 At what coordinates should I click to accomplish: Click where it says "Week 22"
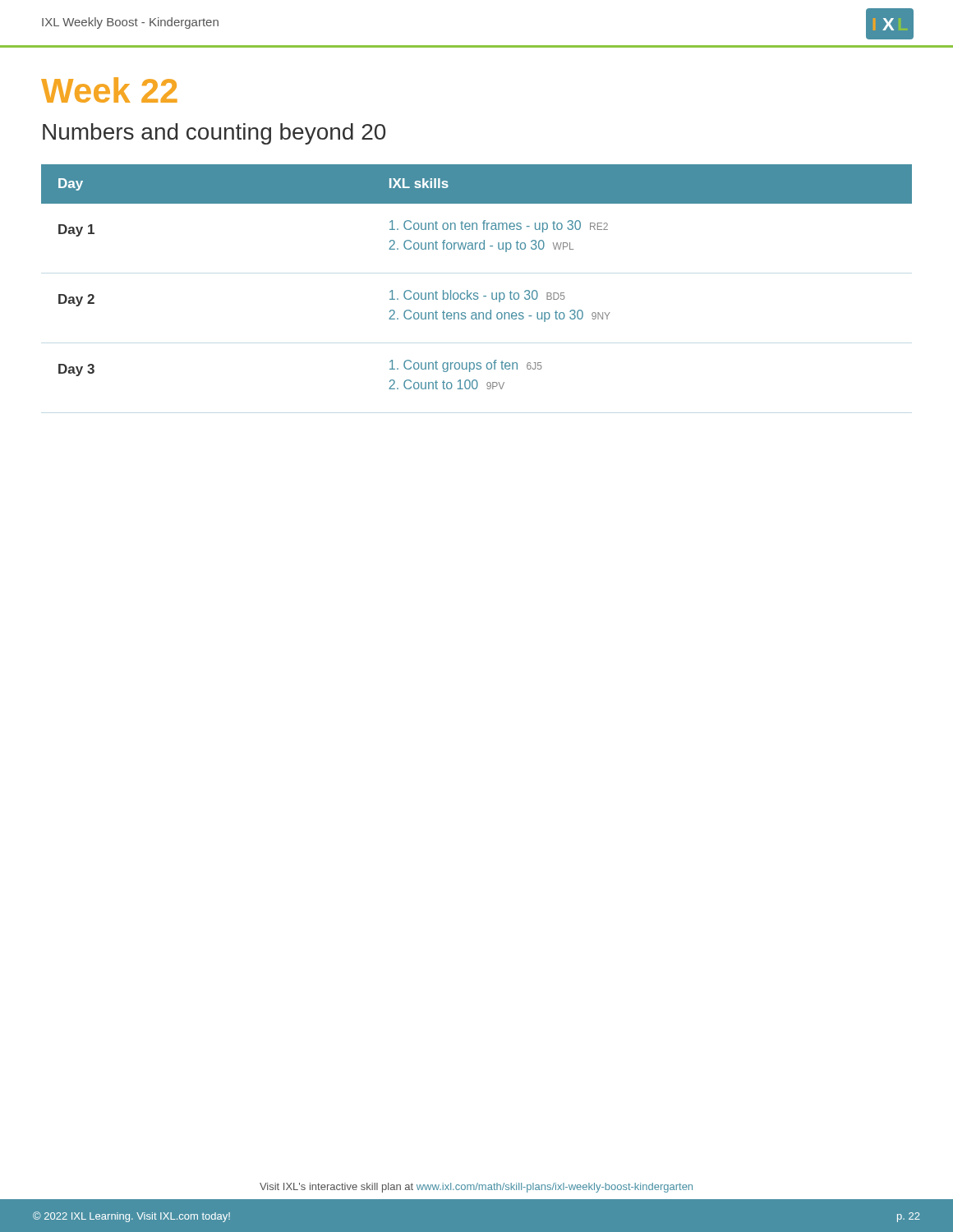pyautogui.click(x=110, y=91)
